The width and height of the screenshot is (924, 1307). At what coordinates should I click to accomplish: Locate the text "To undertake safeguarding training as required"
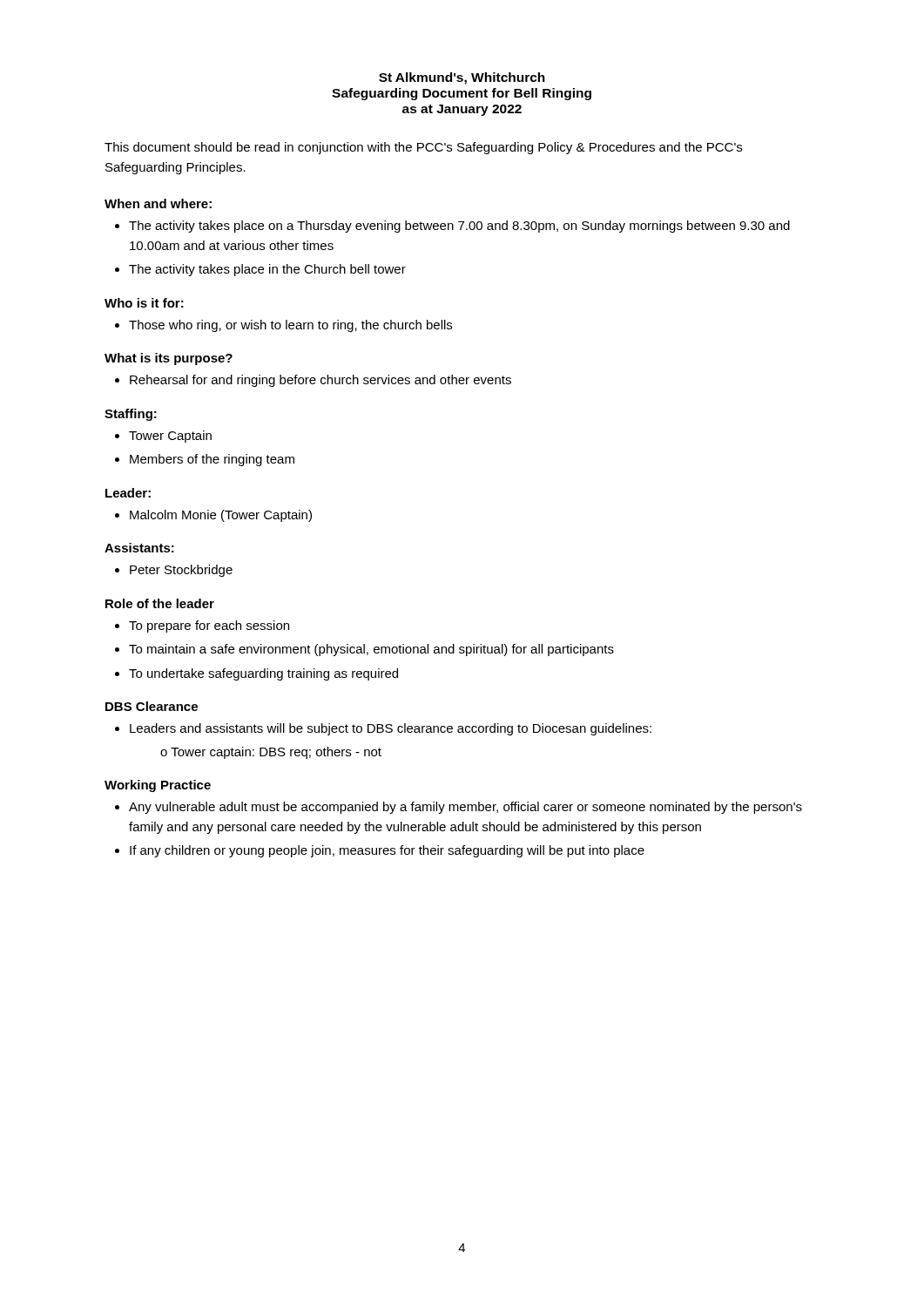264,673
